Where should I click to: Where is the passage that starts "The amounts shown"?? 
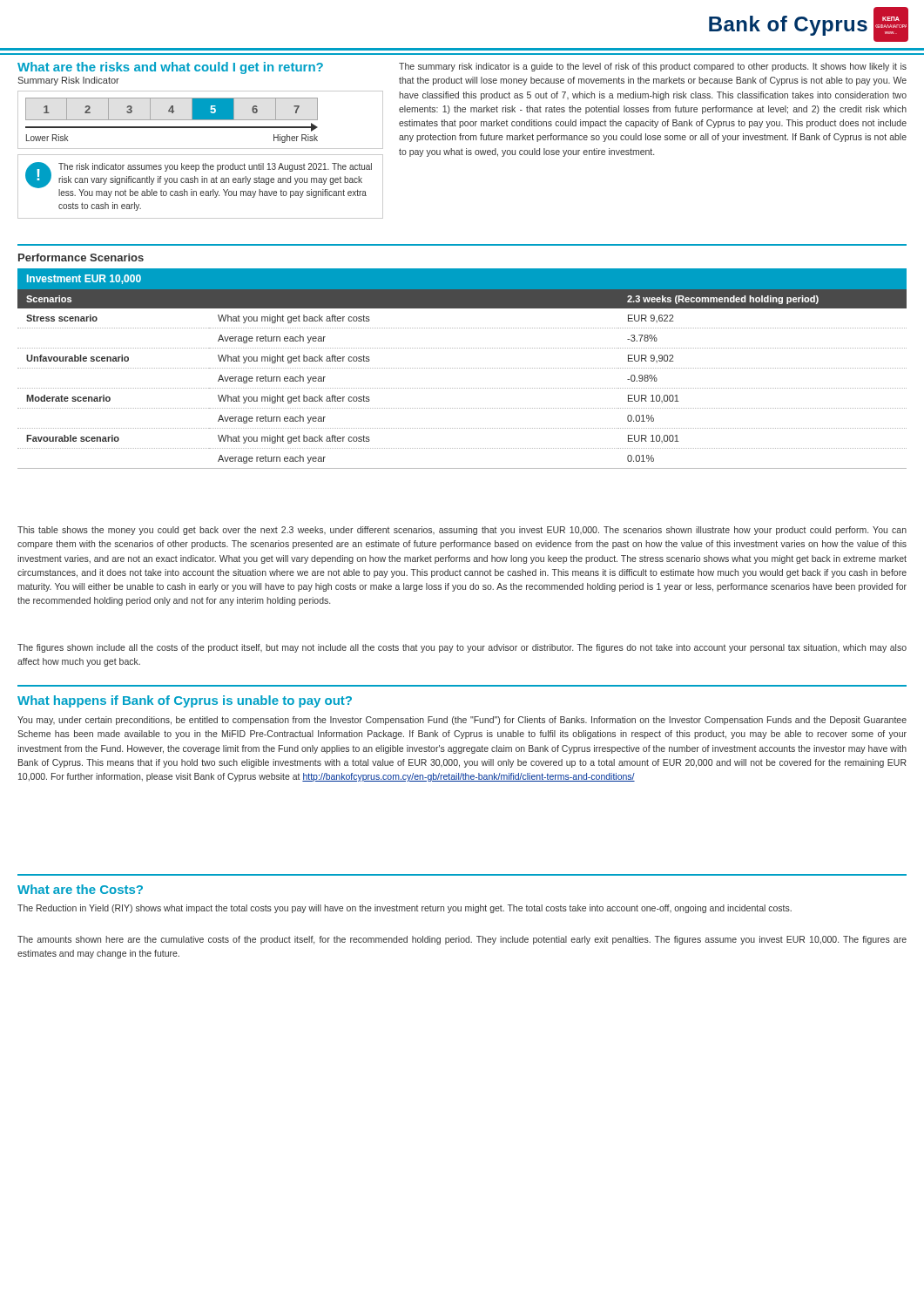point(462,946)
